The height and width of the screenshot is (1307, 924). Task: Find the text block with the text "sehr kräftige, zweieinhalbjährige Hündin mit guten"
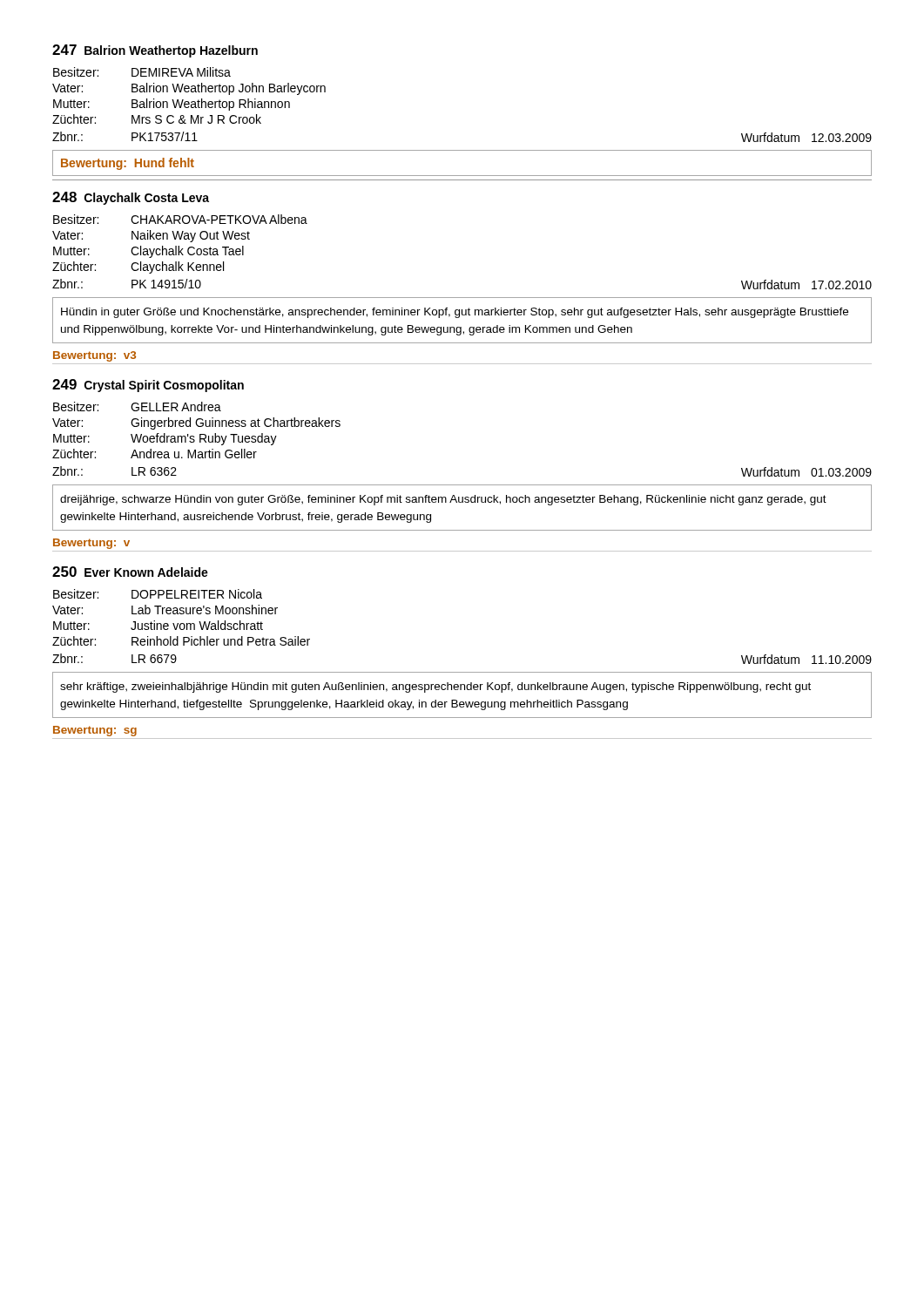point(436,695)
